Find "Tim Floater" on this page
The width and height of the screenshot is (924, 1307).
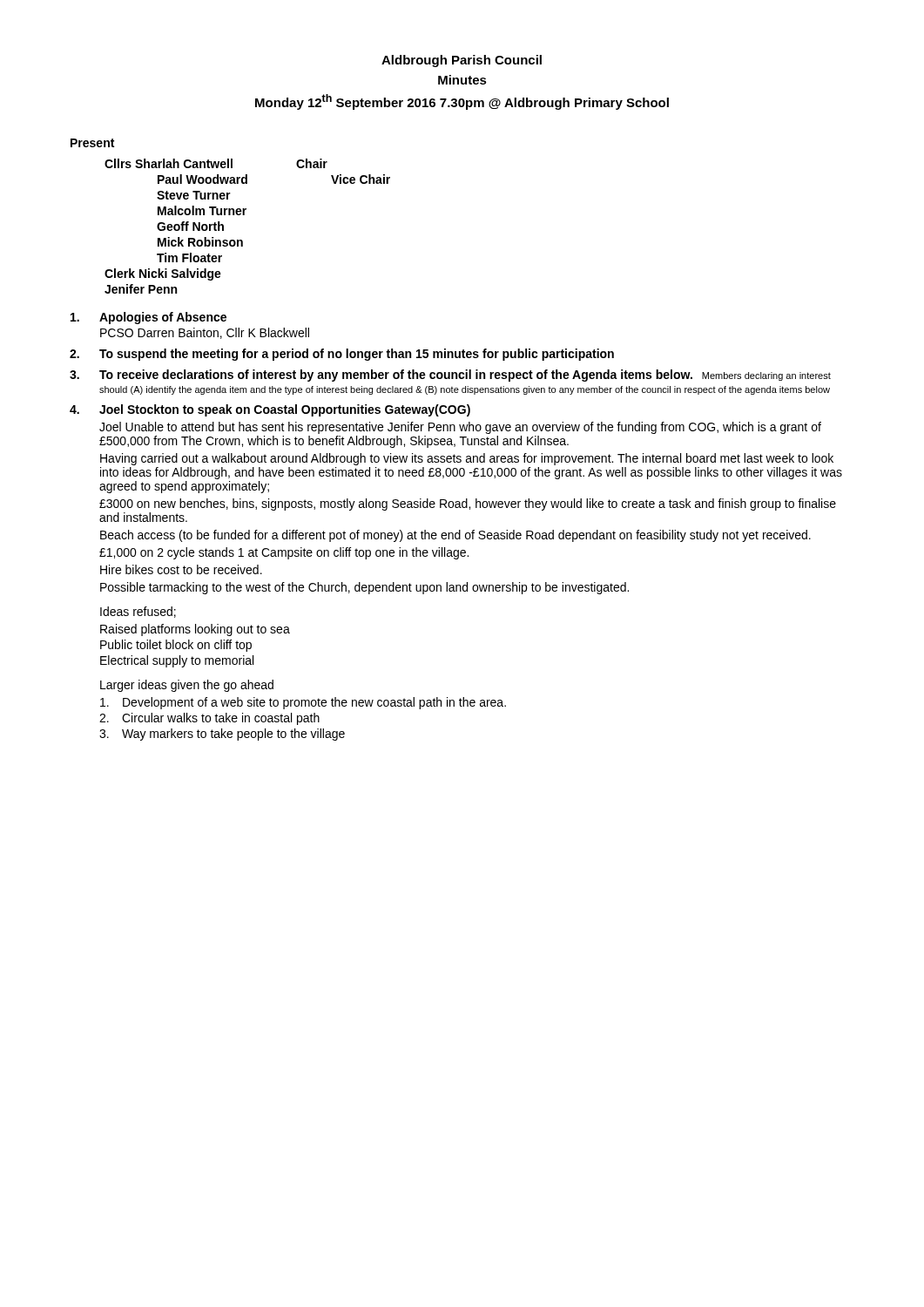point(189,257)
